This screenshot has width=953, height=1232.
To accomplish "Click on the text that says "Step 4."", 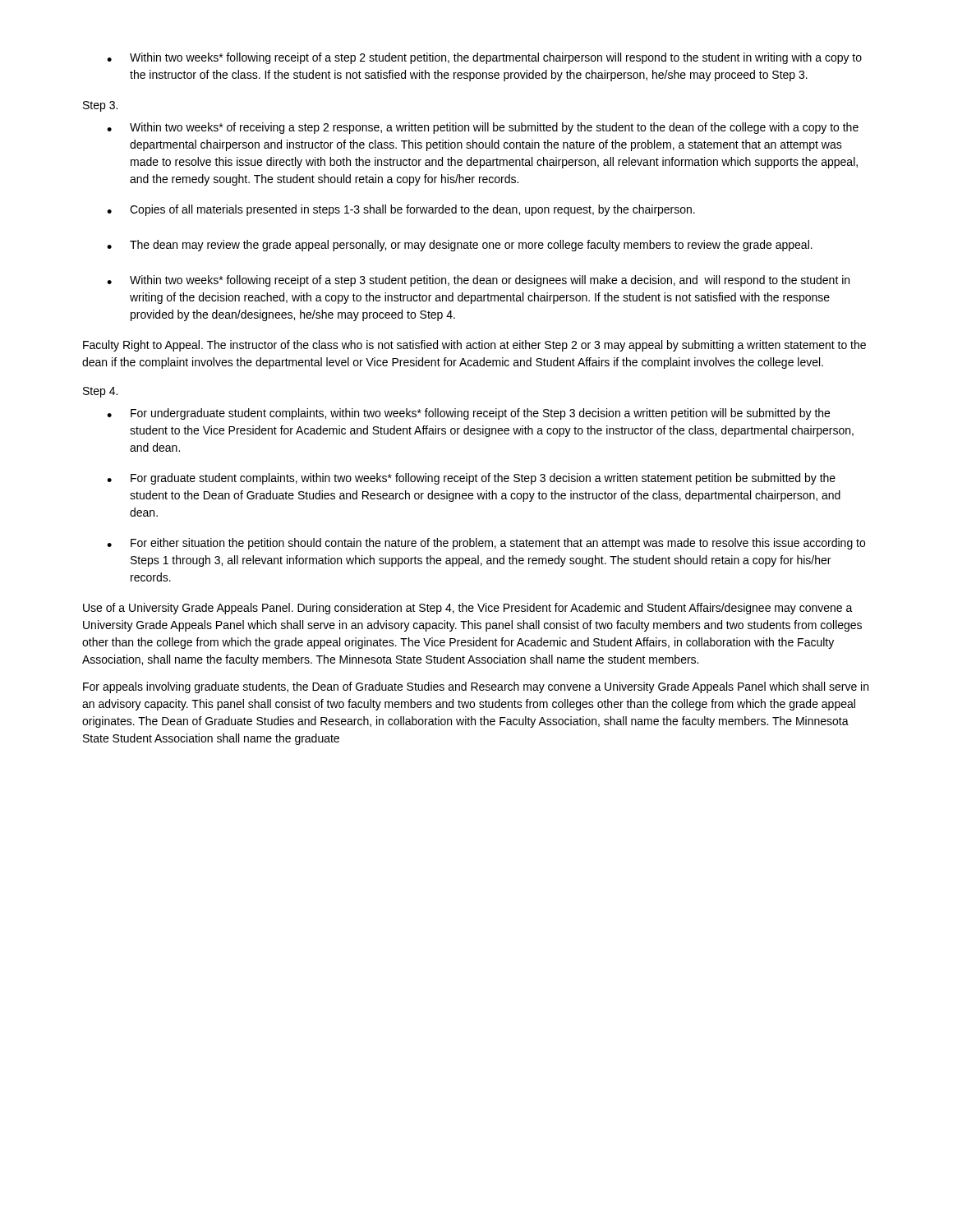I will pyautogui.click(x=100, y=391).
